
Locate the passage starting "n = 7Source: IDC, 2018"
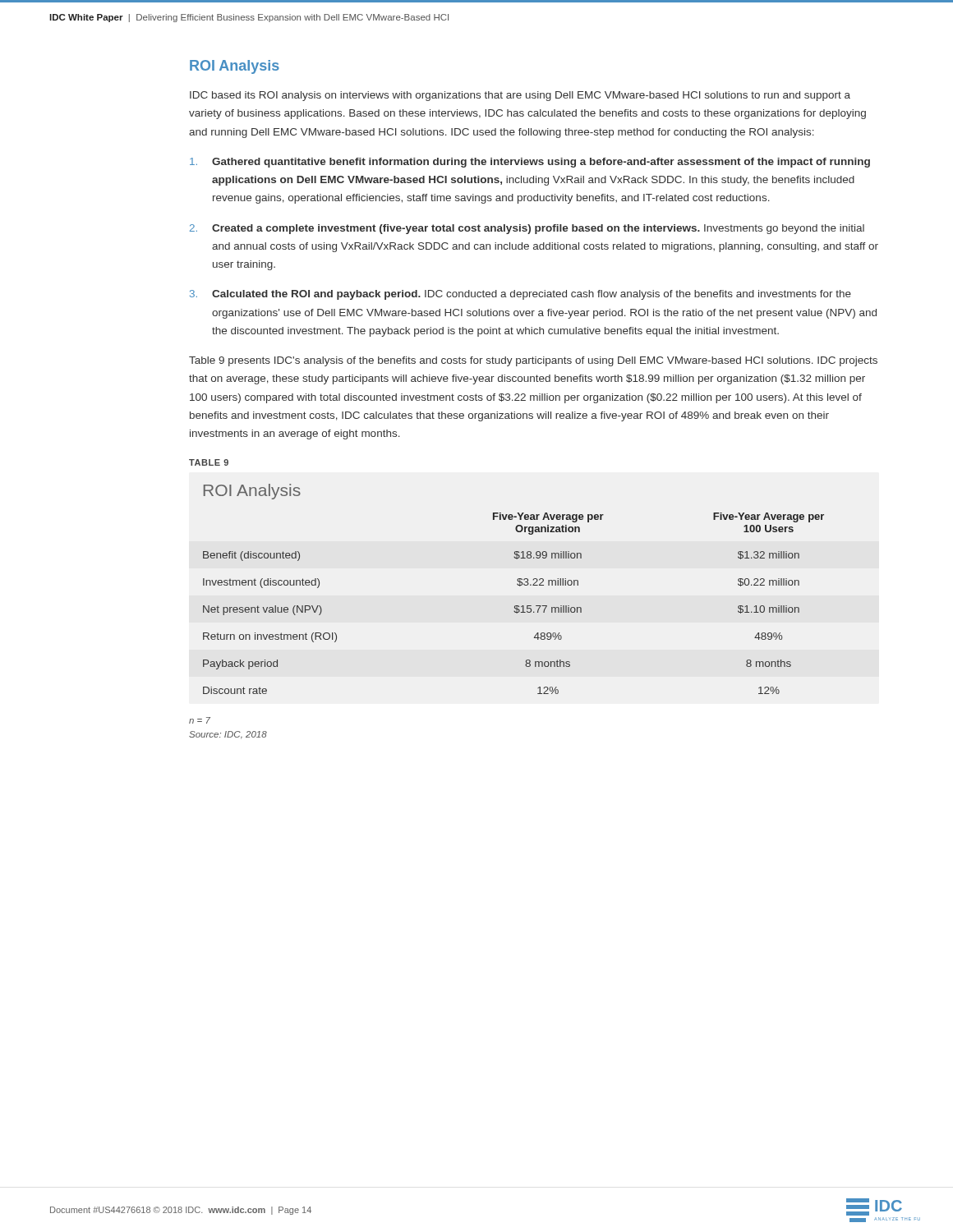pyautogui.click(x=228, y=727)
